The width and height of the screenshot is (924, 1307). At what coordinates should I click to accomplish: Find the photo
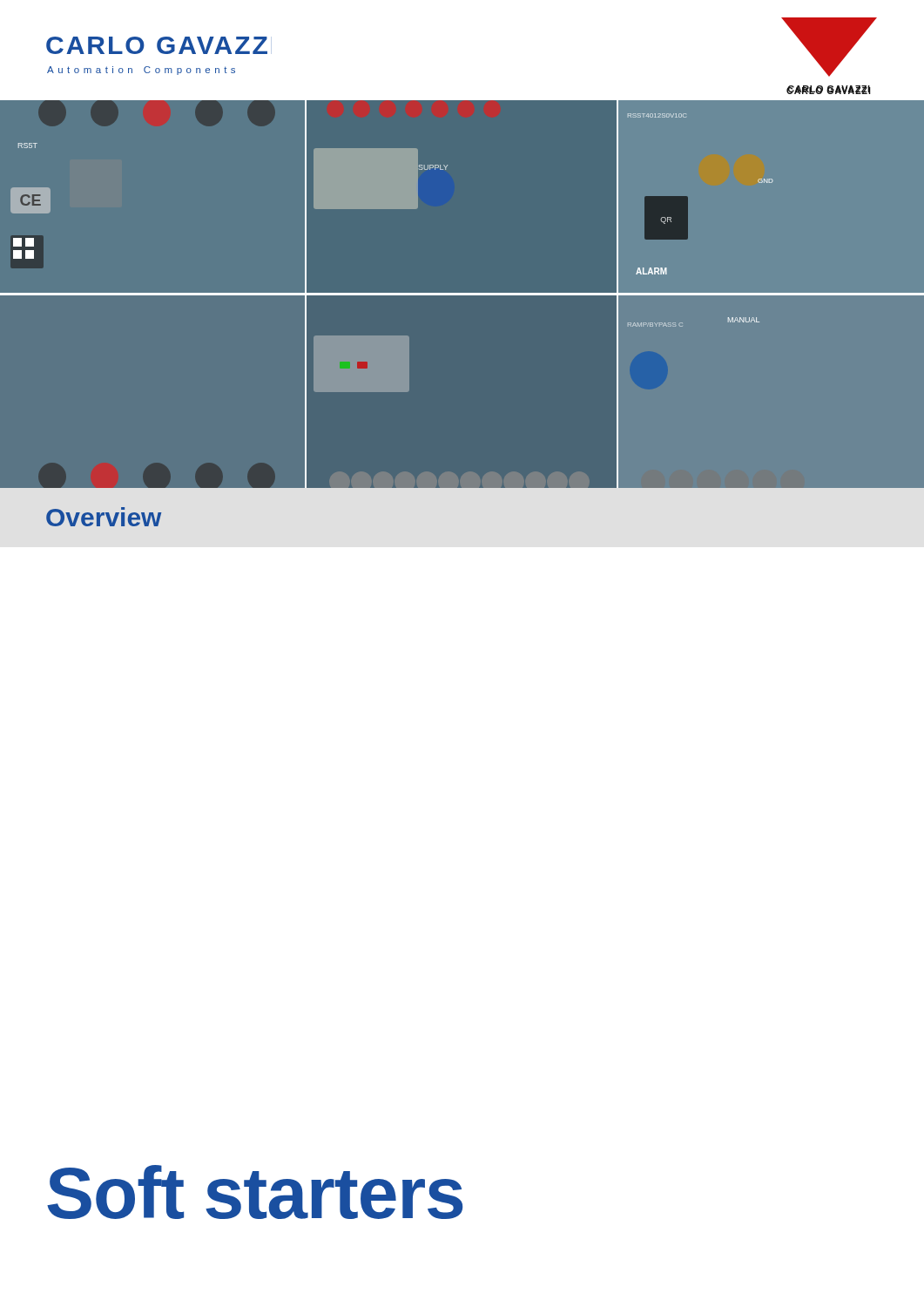tap(462, 294)
